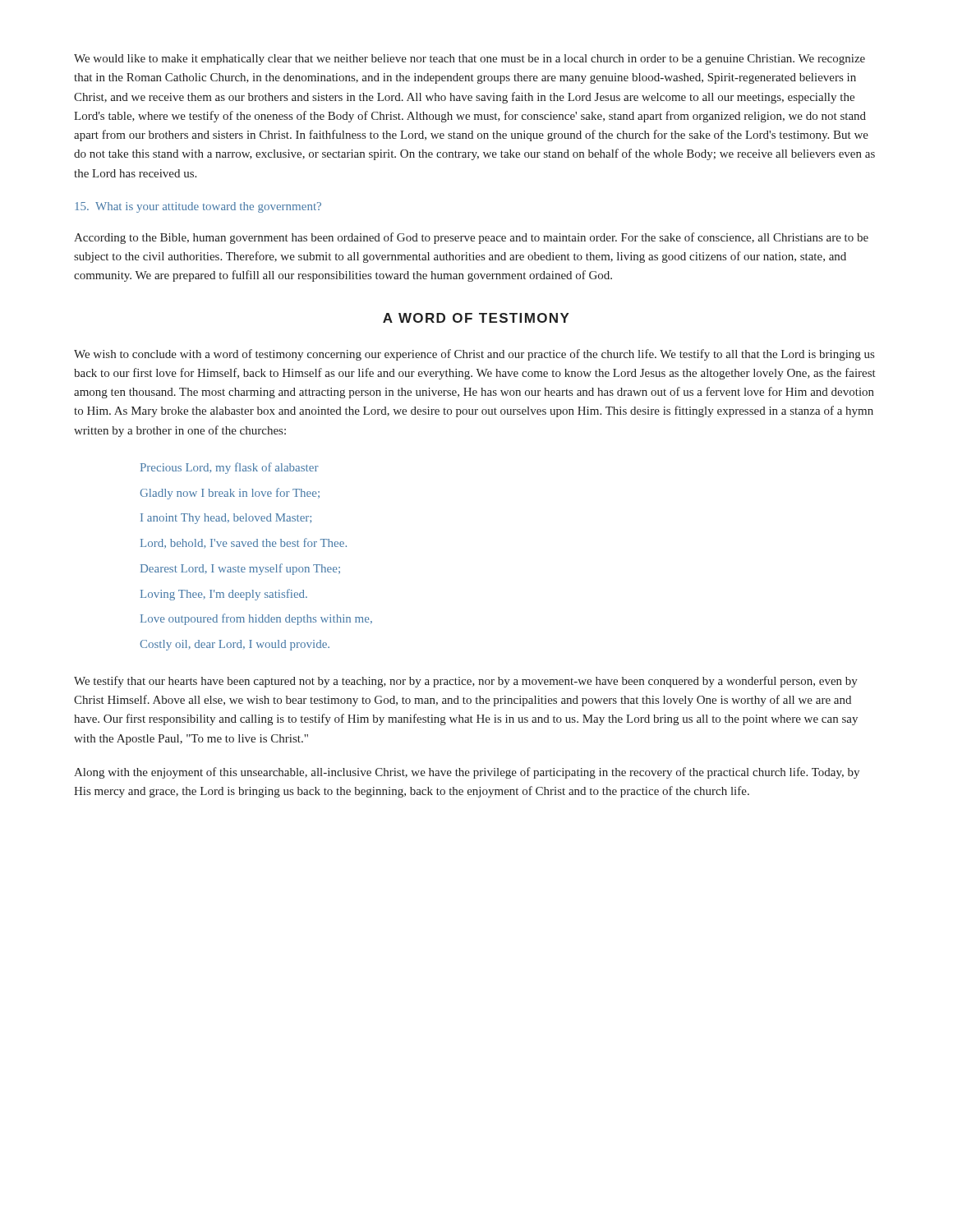The width and height of the screenshot is (953, 1232).
Task: Click on the text block that reads "We wish to conclude"
Action: click(x=475, y=392)
